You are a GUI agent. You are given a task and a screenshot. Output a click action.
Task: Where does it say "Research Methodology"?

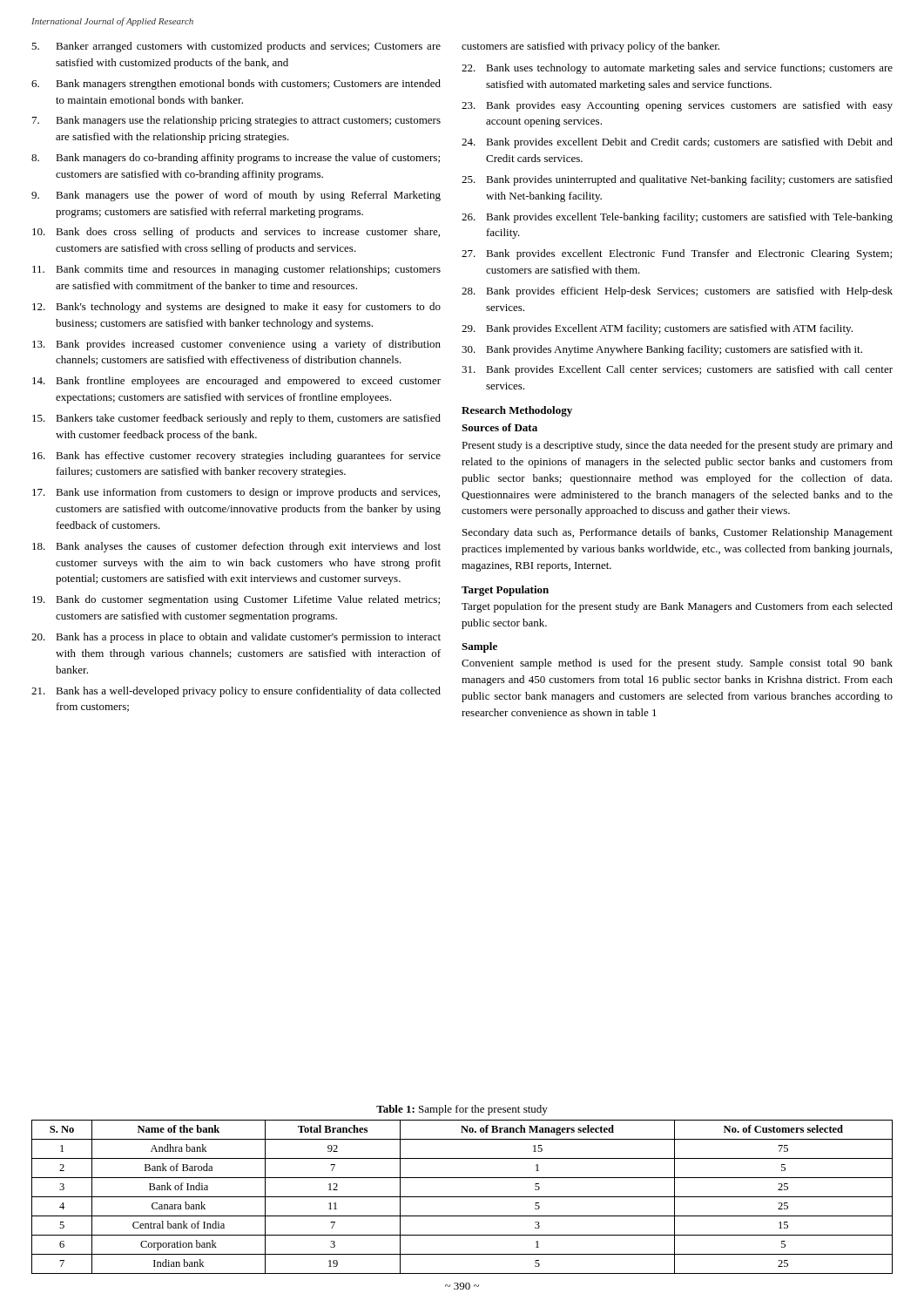[x=517, y=410]
